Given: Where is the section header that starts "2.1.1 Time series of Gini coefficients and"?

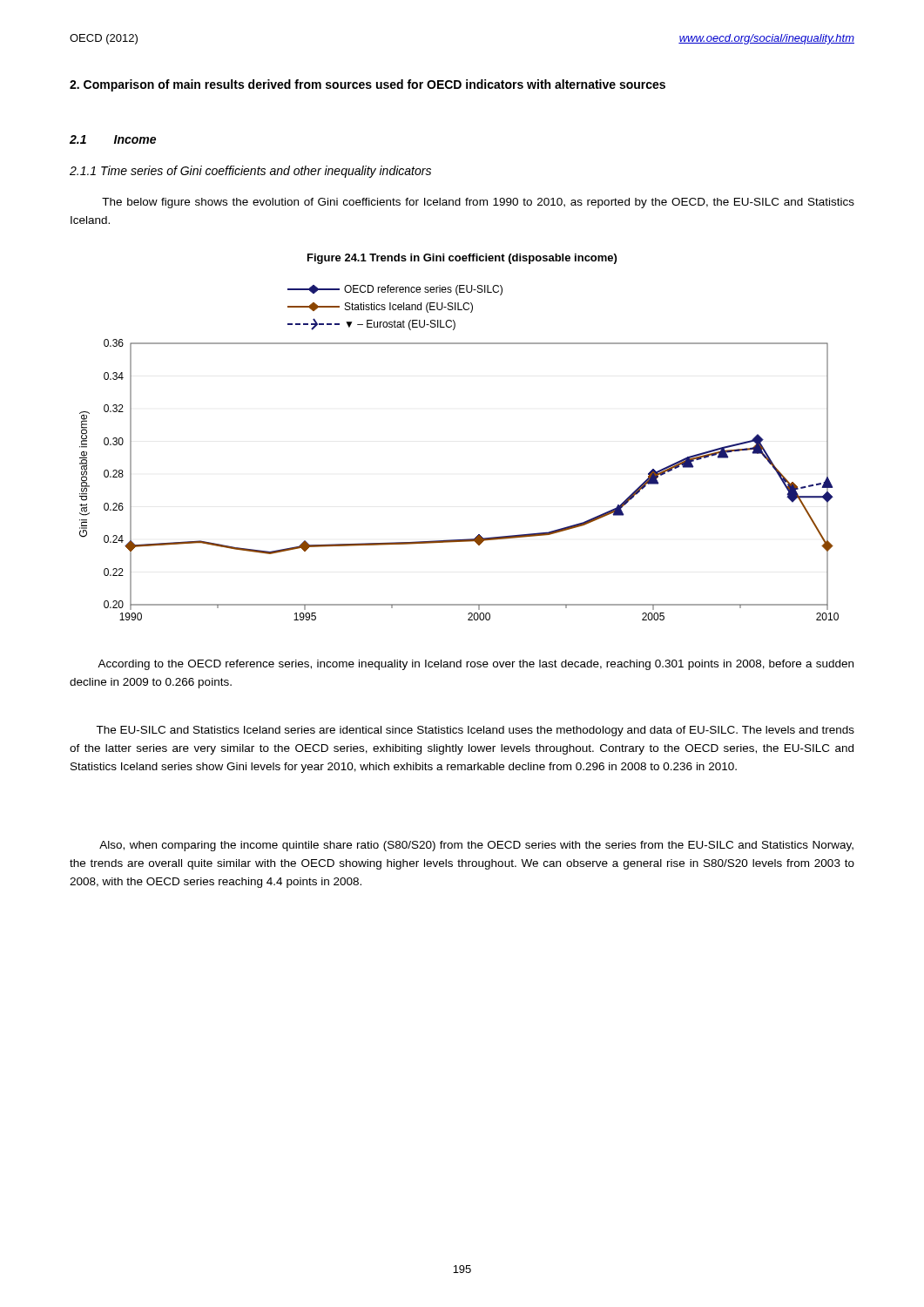Looking at the screenshot, I should (x=251, y=171).
